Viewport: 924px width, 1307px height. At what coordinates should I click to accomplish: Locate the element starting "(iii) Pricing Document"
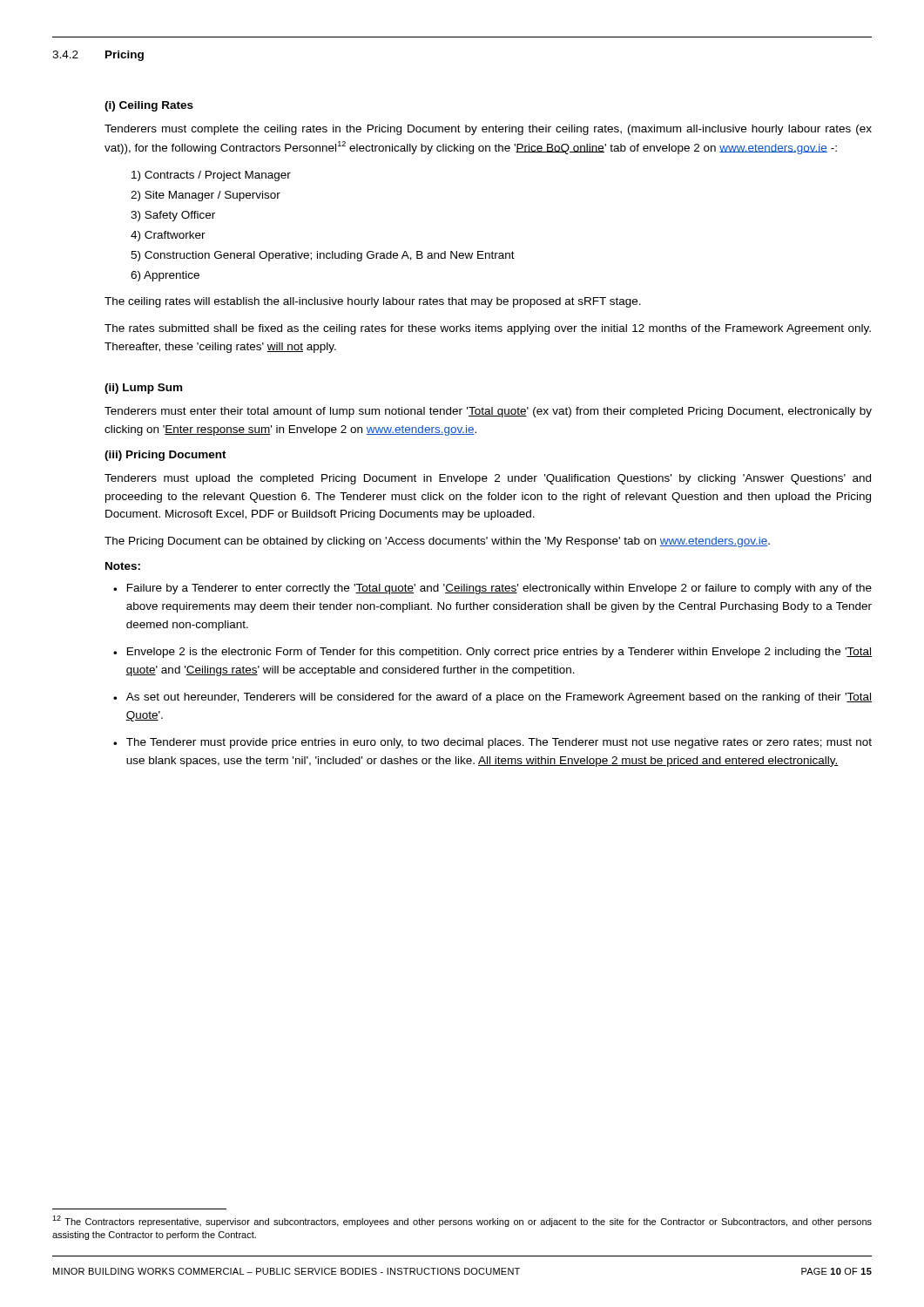165,454
